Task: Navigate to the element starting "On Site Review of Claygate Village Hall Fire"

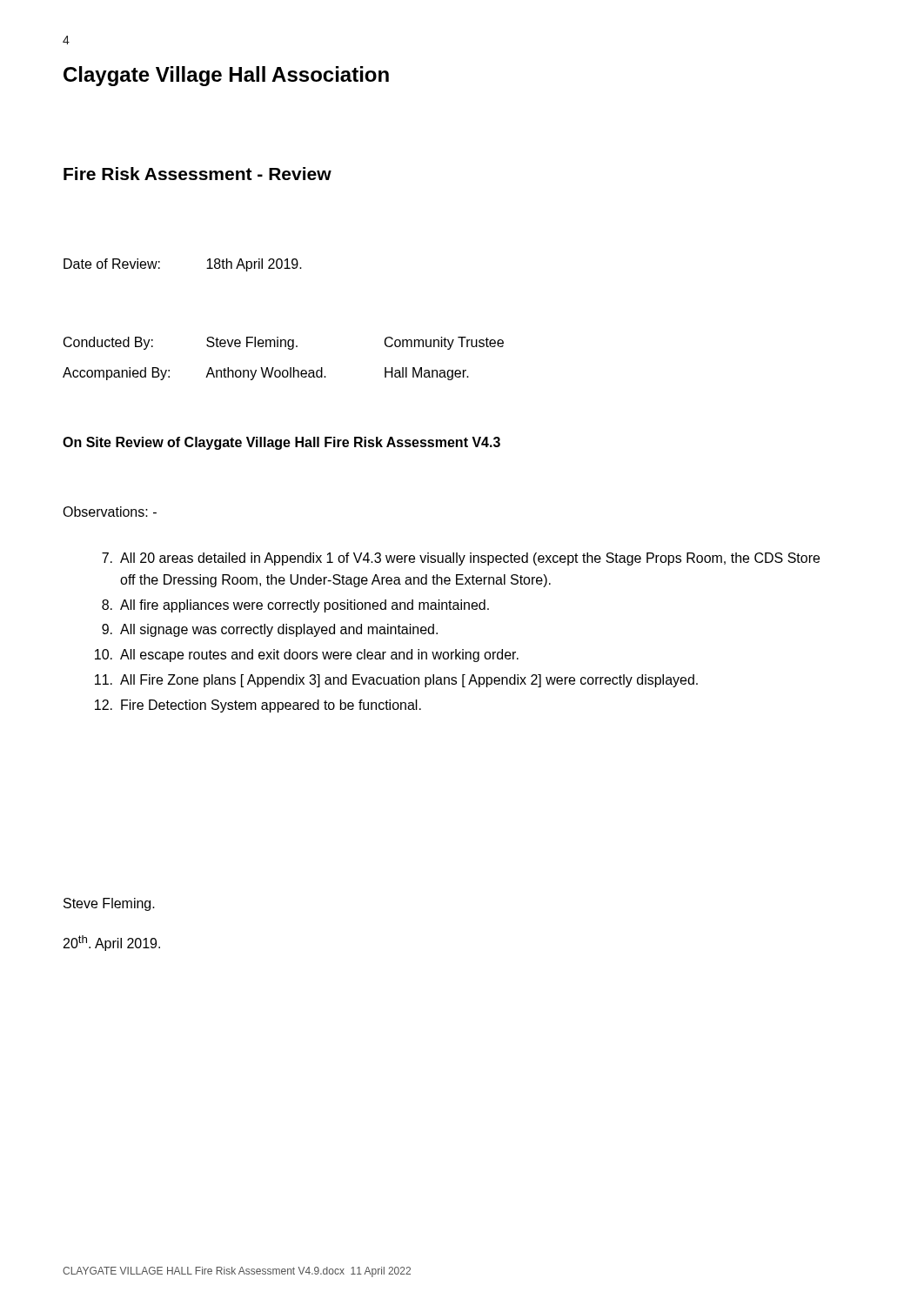Action: 282,442
